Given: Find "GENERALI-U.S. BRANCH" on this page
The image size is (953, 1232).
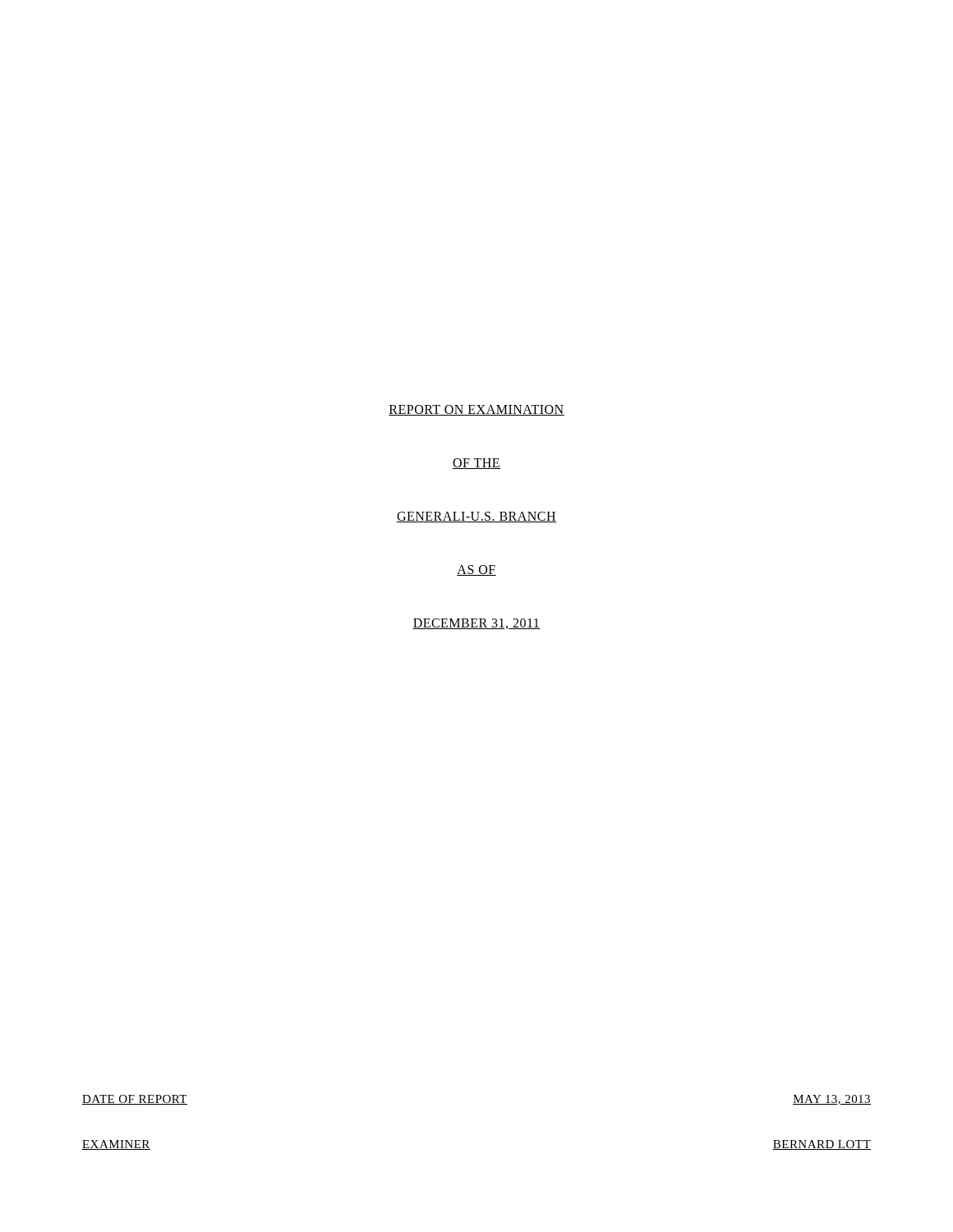Looking at the screenshot, I should (476, 516).
